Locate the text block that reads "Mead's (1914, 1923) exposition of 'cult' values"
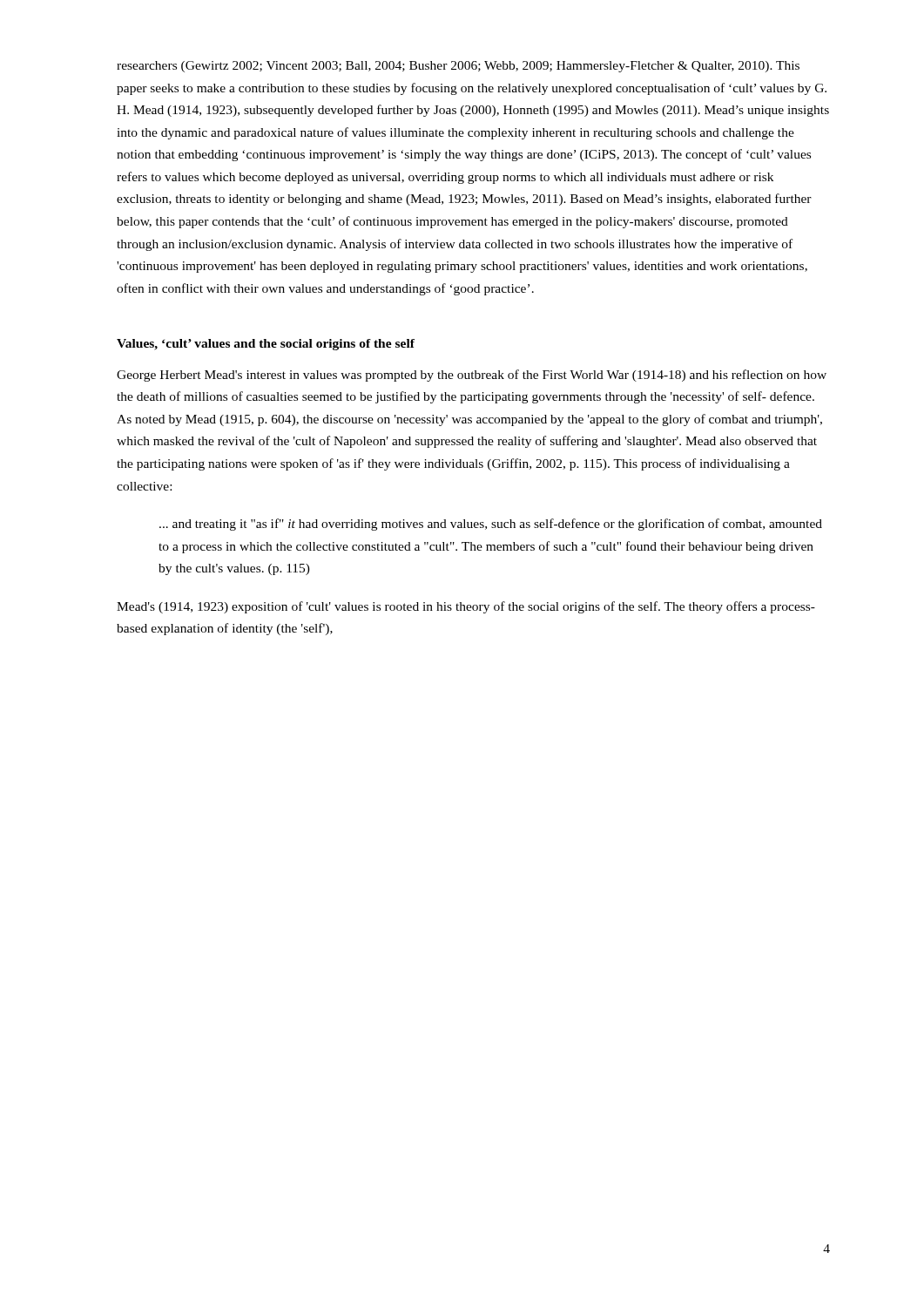Image resolution: width=924 pixels, height=1307 pixels. click(466, 617)
